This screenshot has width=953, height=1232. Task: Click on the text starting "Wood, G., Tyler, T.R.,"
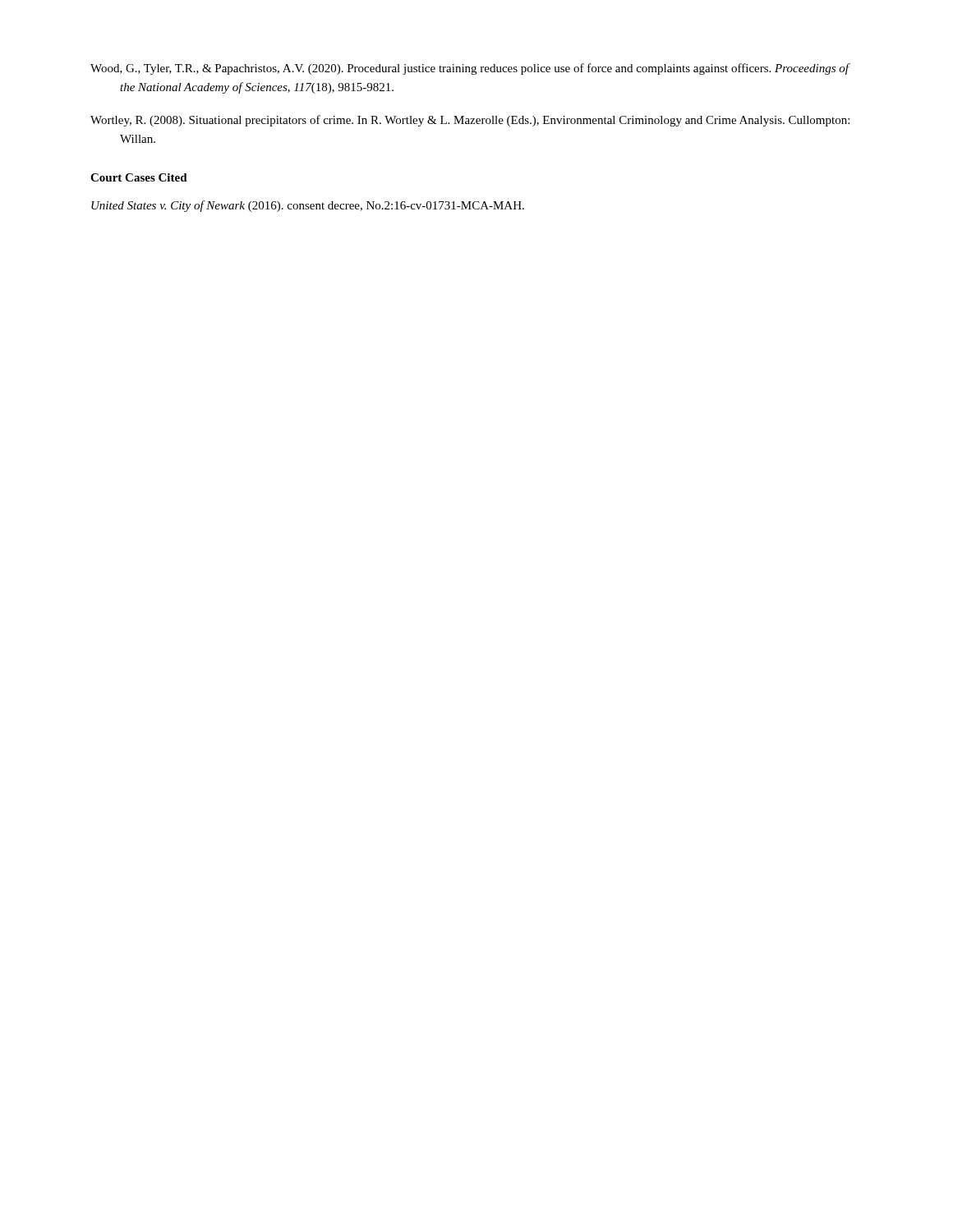(x=469, y=77)
